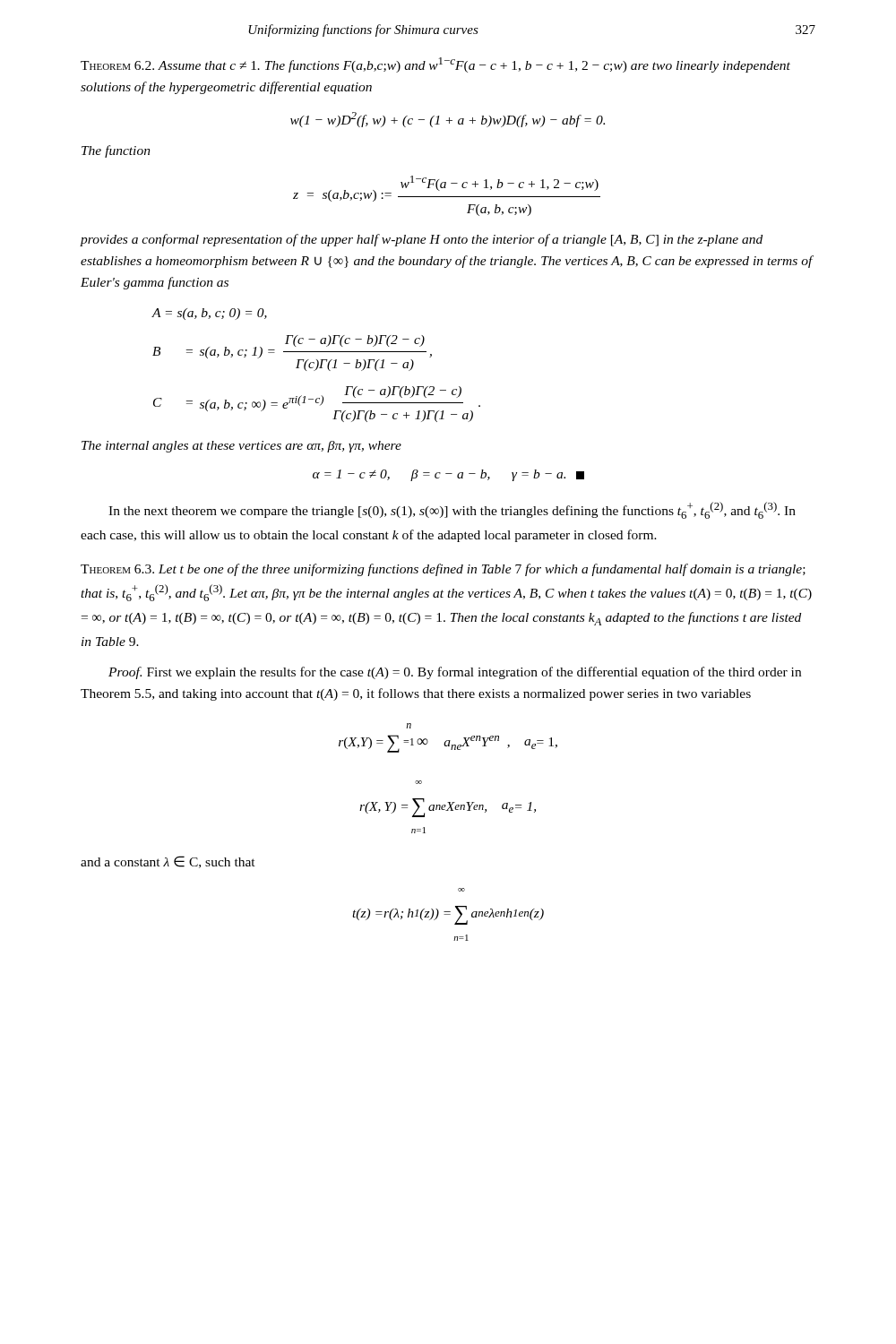Where is the formula that starts "r(X, Y) = ∞ ∑ n=1 aneXenYen,"?

pos(448,806)
